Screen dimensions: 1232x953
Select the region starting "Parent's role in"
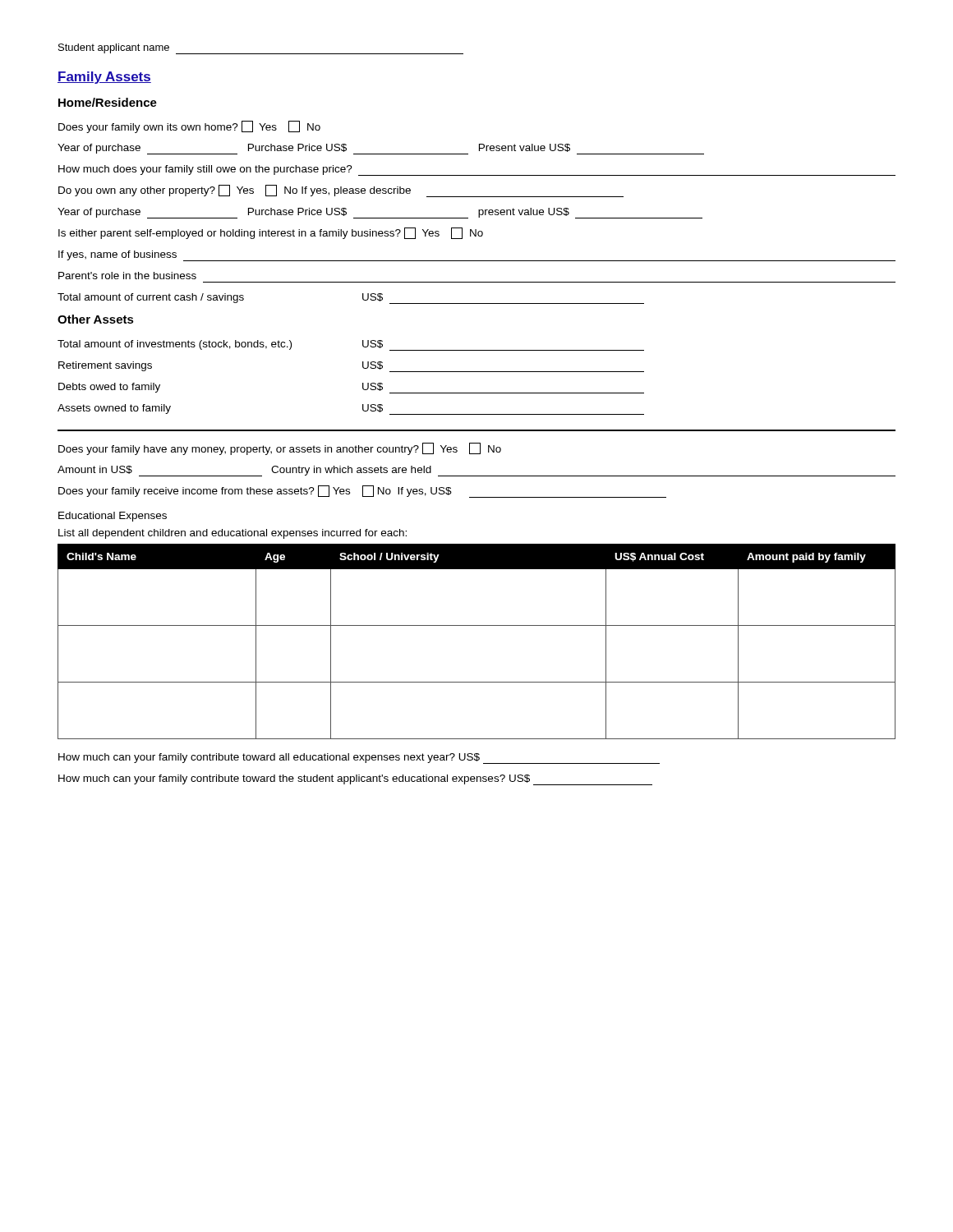[476, 276]
